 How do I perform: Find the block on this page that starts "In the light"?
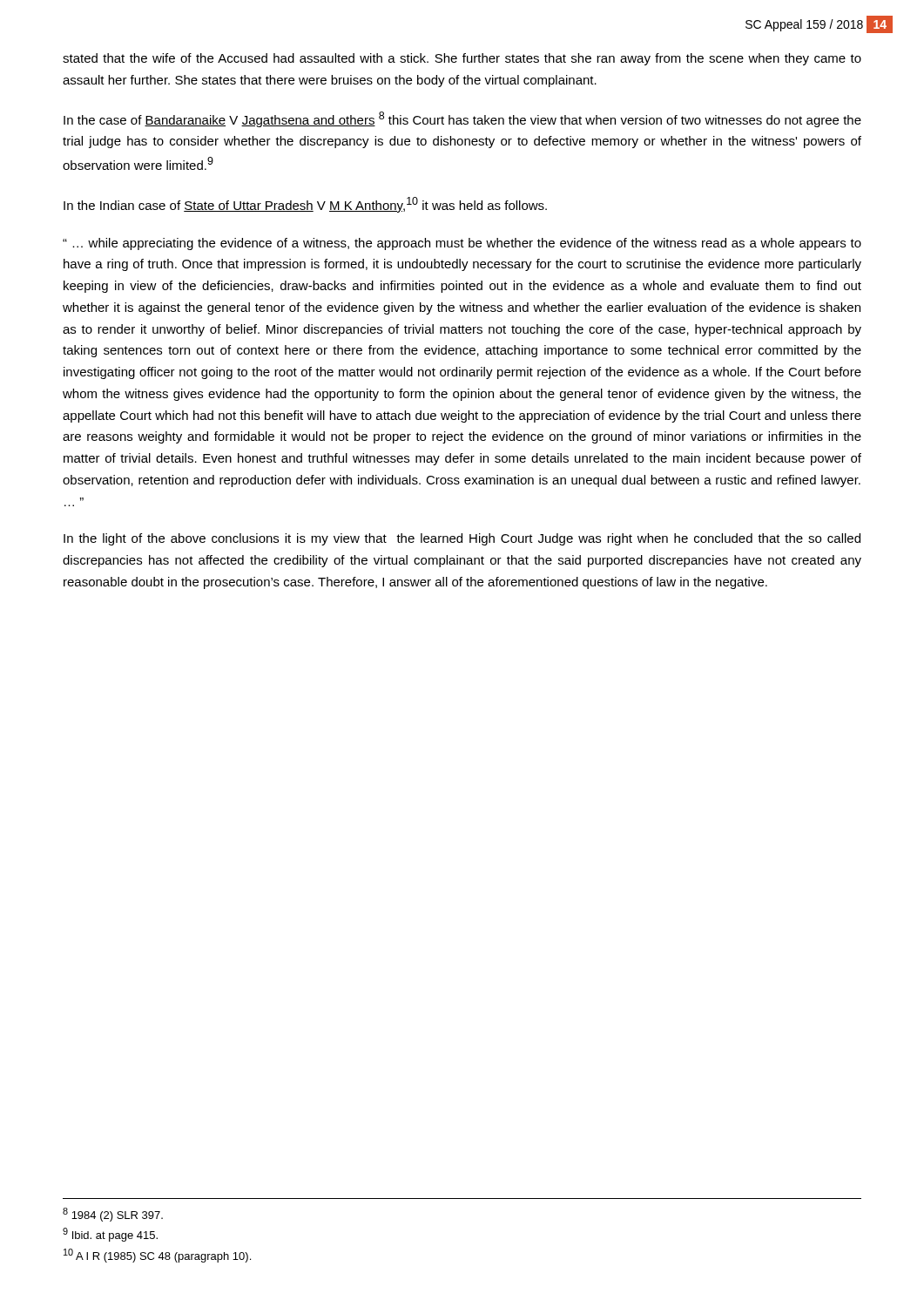462,560
